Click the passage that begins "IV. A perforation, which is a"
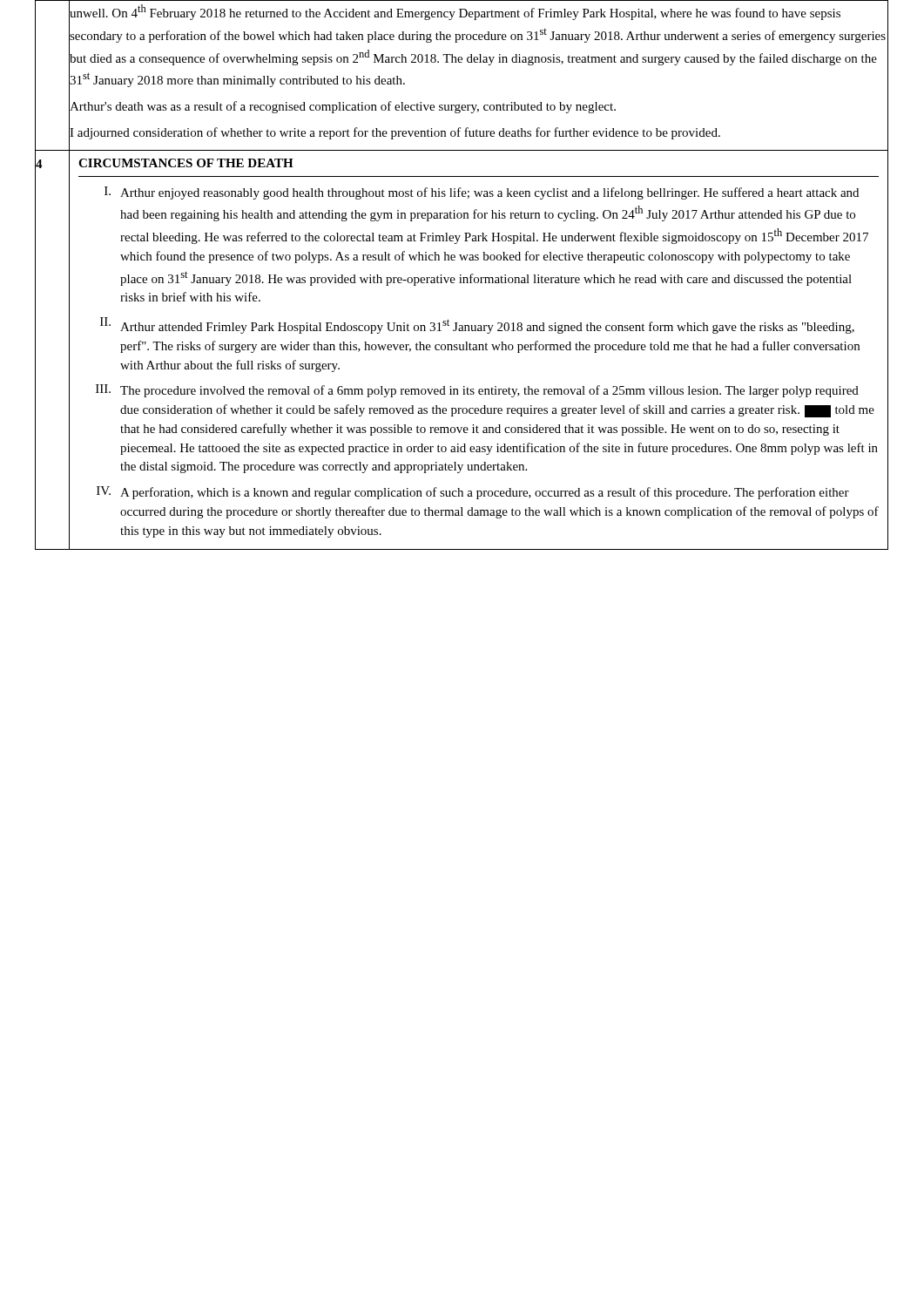The width and height of the screenshot is (924, 1307). click(479, 512)
